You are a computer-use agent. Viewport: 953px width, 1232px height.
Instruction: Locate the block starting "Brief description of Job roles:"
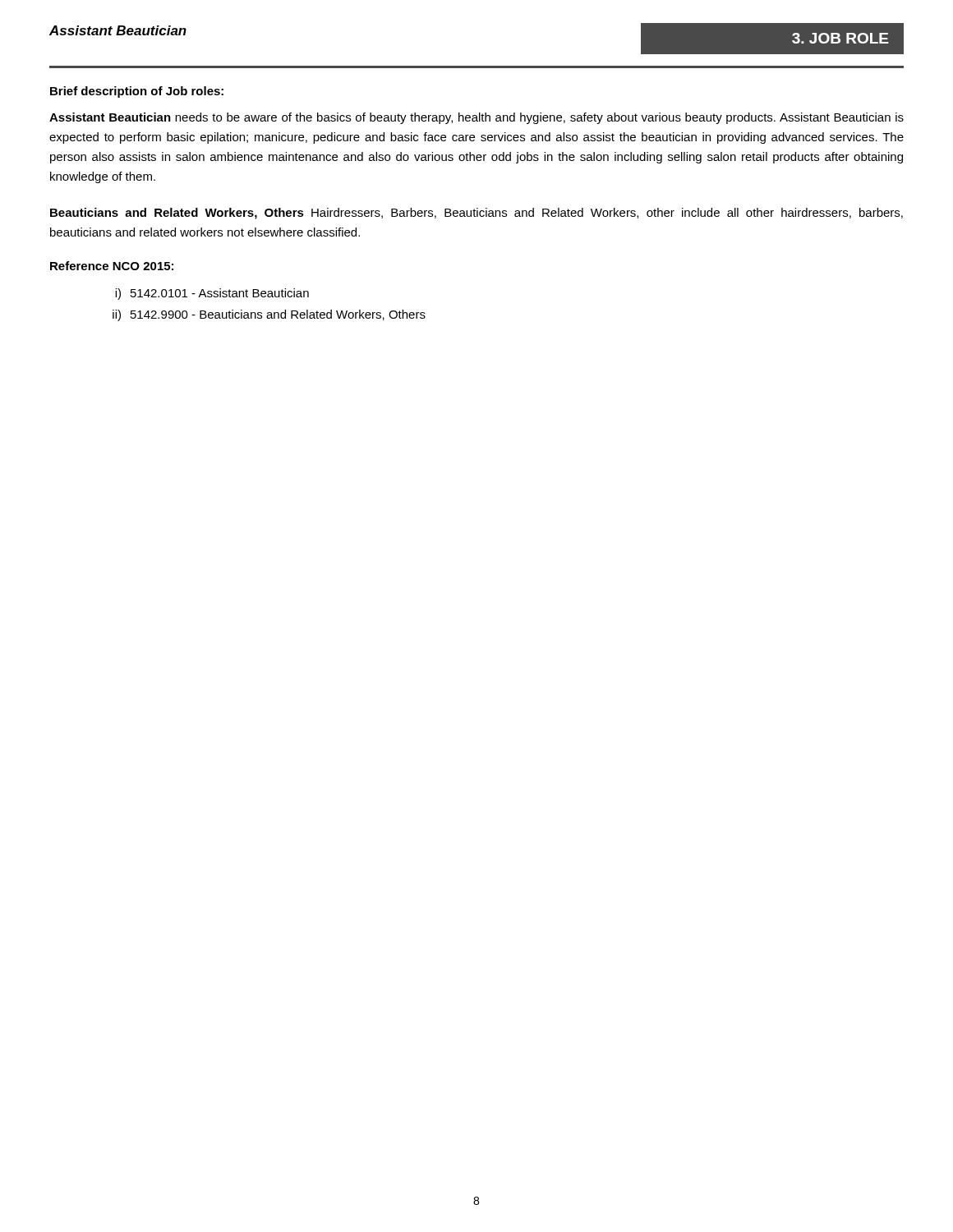tap(137, 91)
